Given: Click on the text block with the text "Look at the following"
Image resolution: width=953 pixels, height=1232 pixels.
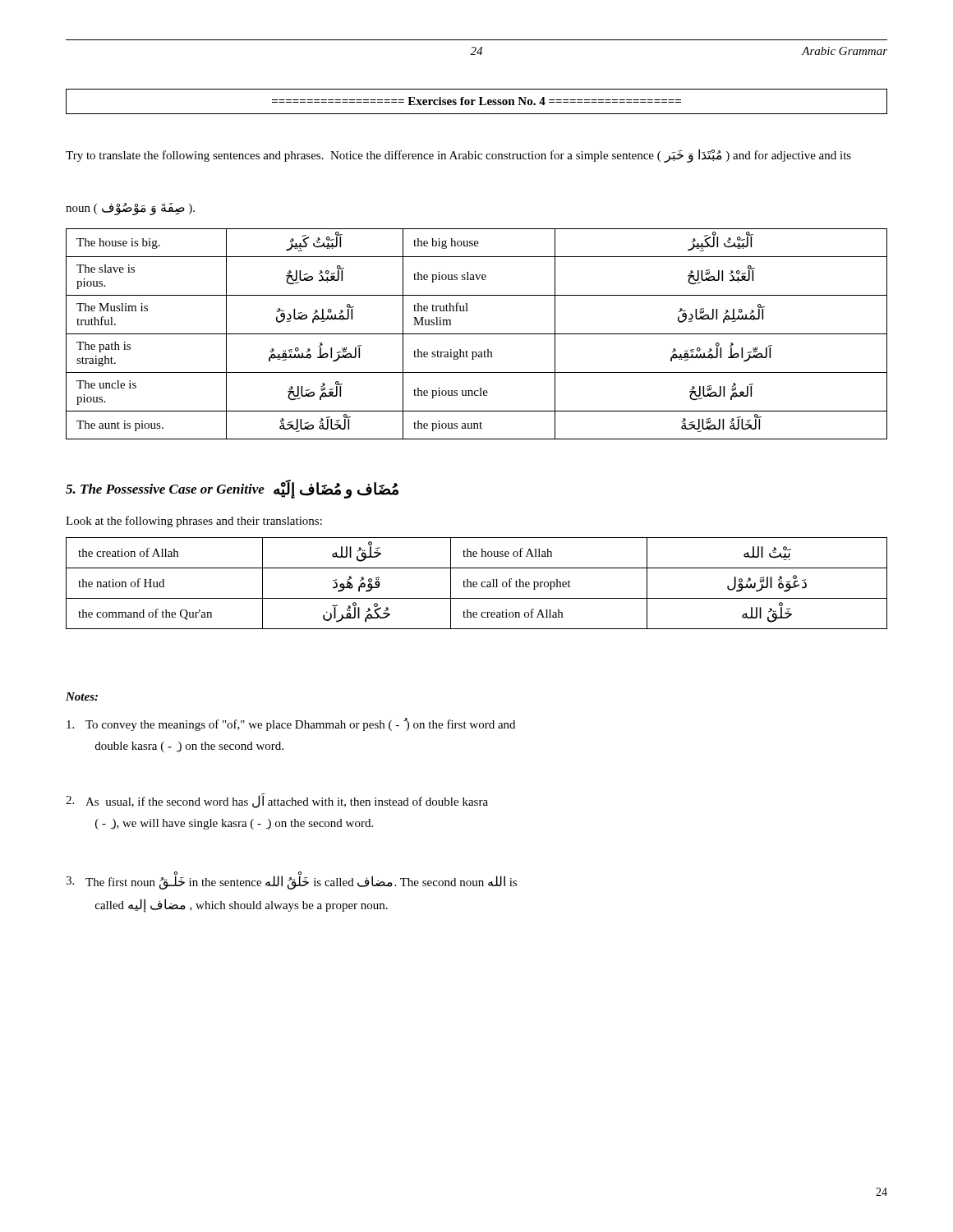Looking at the screenshot, I should [x=194, y=521].
